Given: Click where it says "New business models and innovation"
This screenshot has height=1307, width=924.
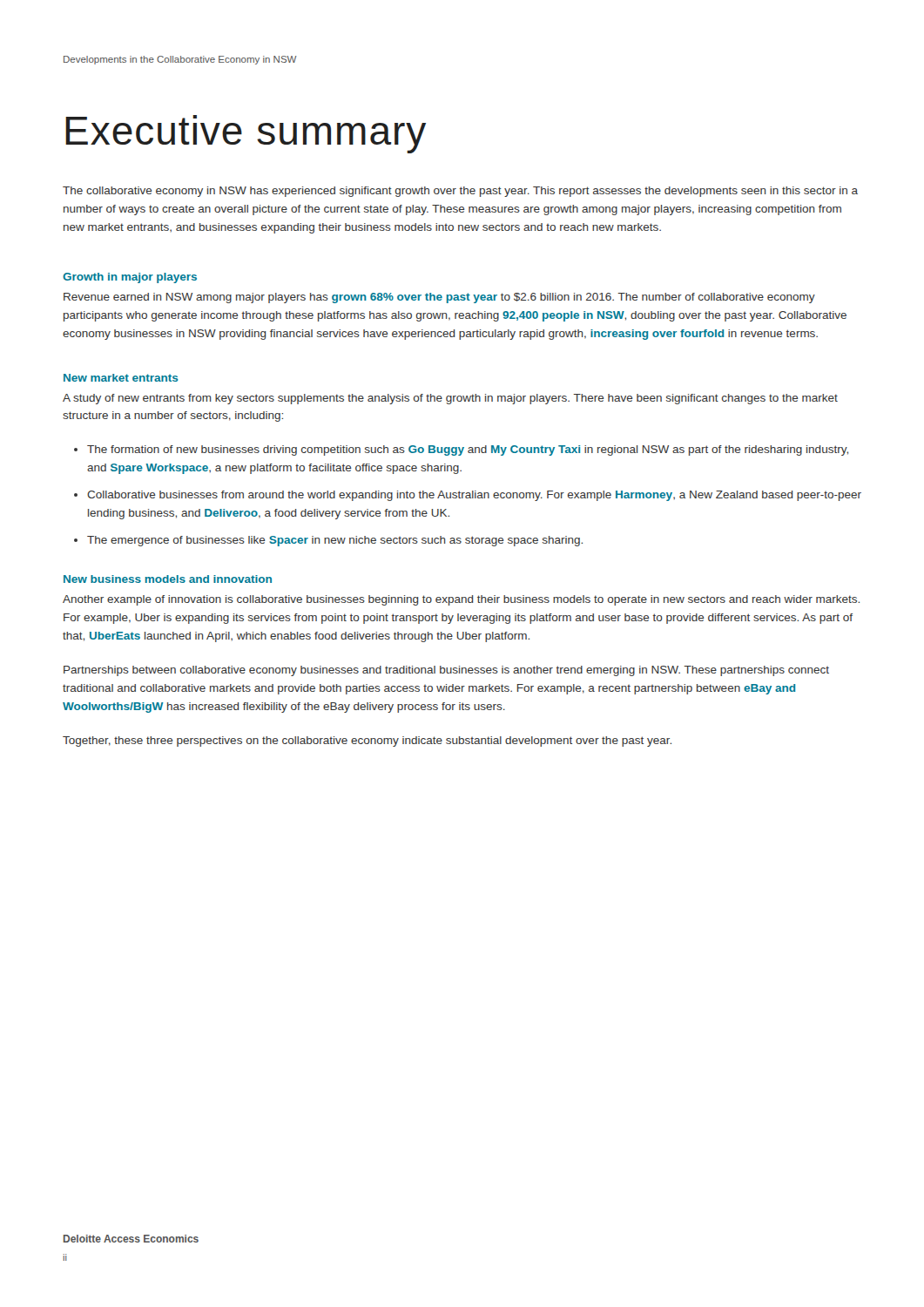Looking at the screenshot, I should [168, 579].
